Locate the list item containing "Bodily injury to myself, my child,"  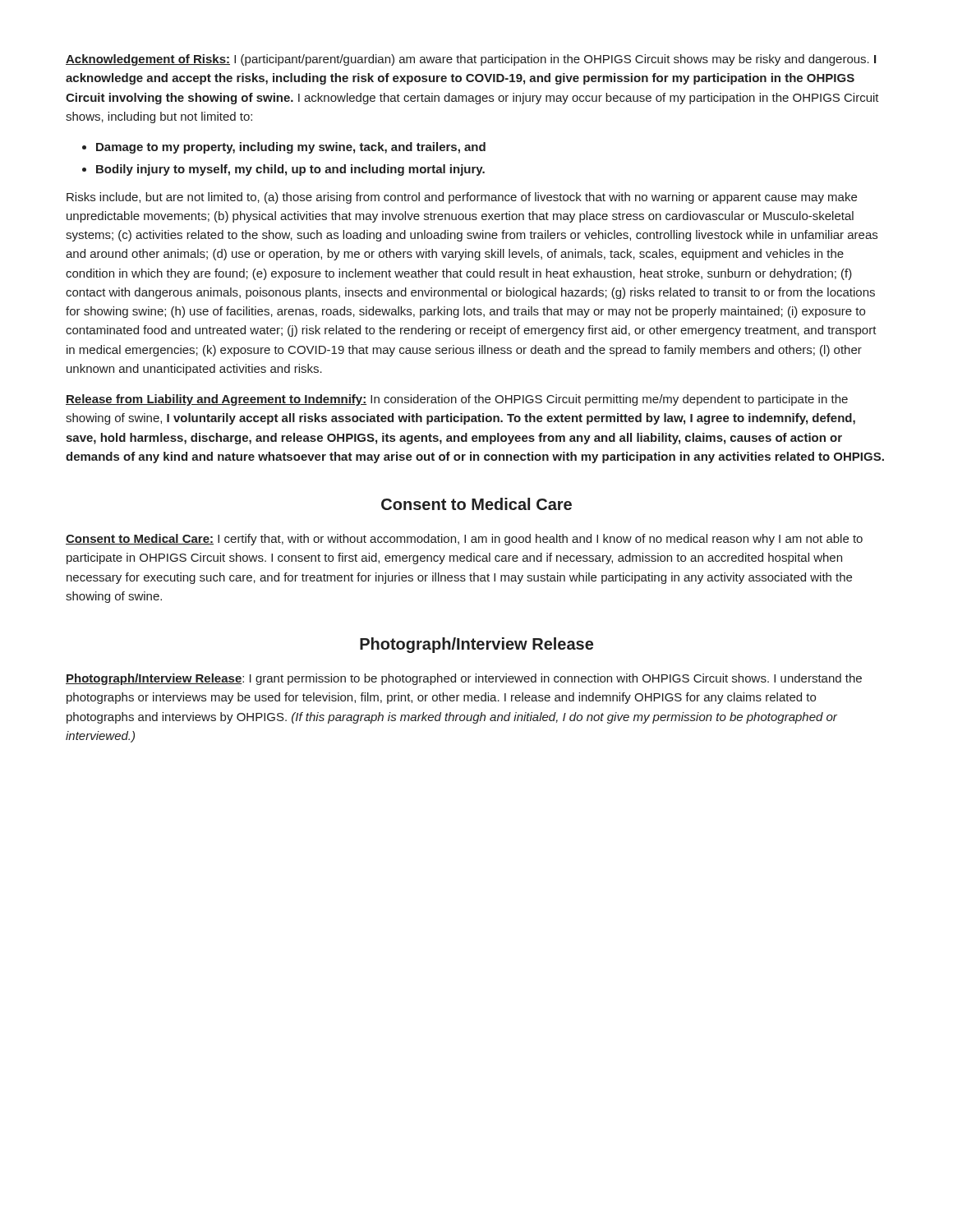pos(290,169)
